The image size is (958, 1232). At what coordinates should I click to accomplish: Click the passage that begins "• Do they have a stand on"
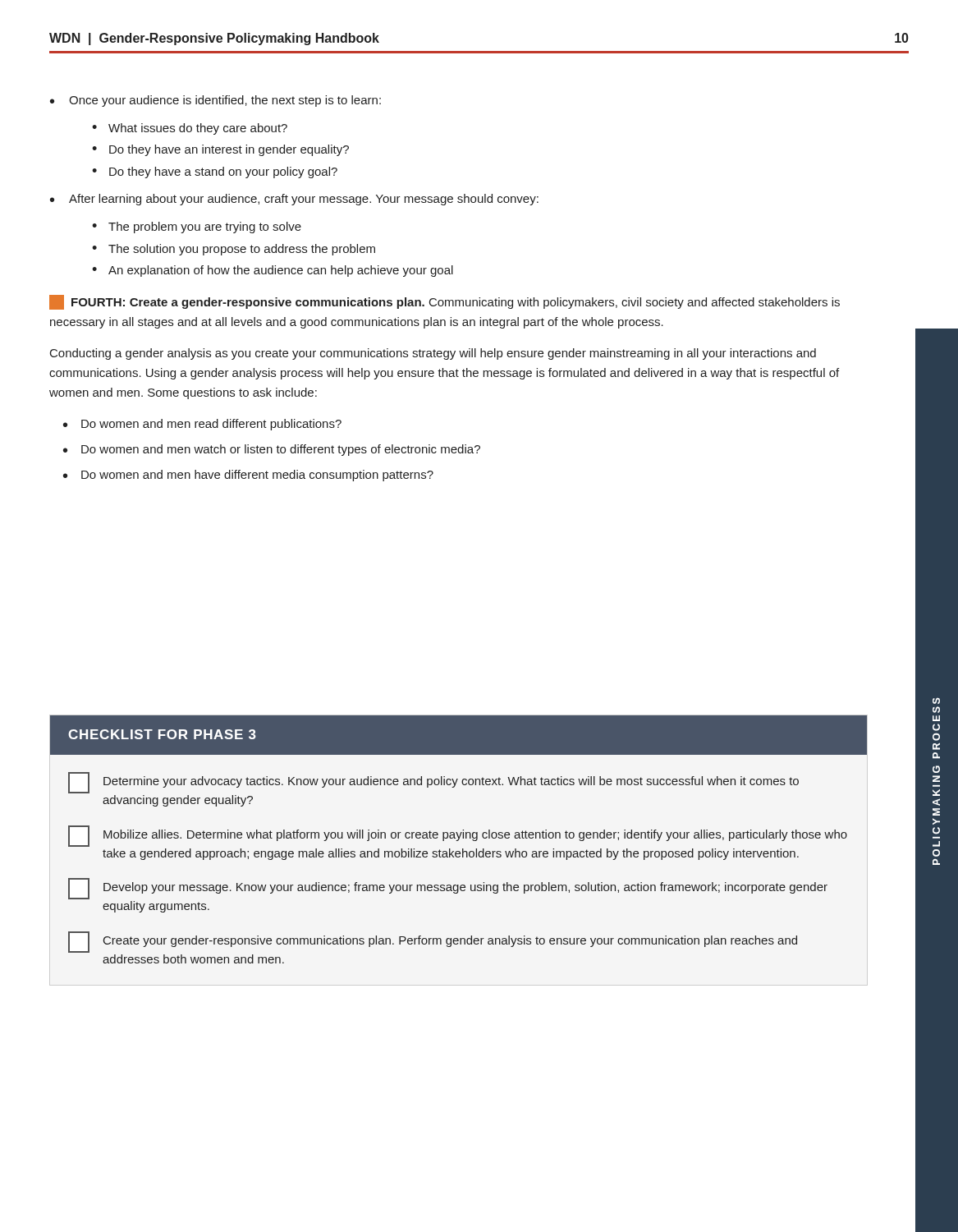(215, 171)
